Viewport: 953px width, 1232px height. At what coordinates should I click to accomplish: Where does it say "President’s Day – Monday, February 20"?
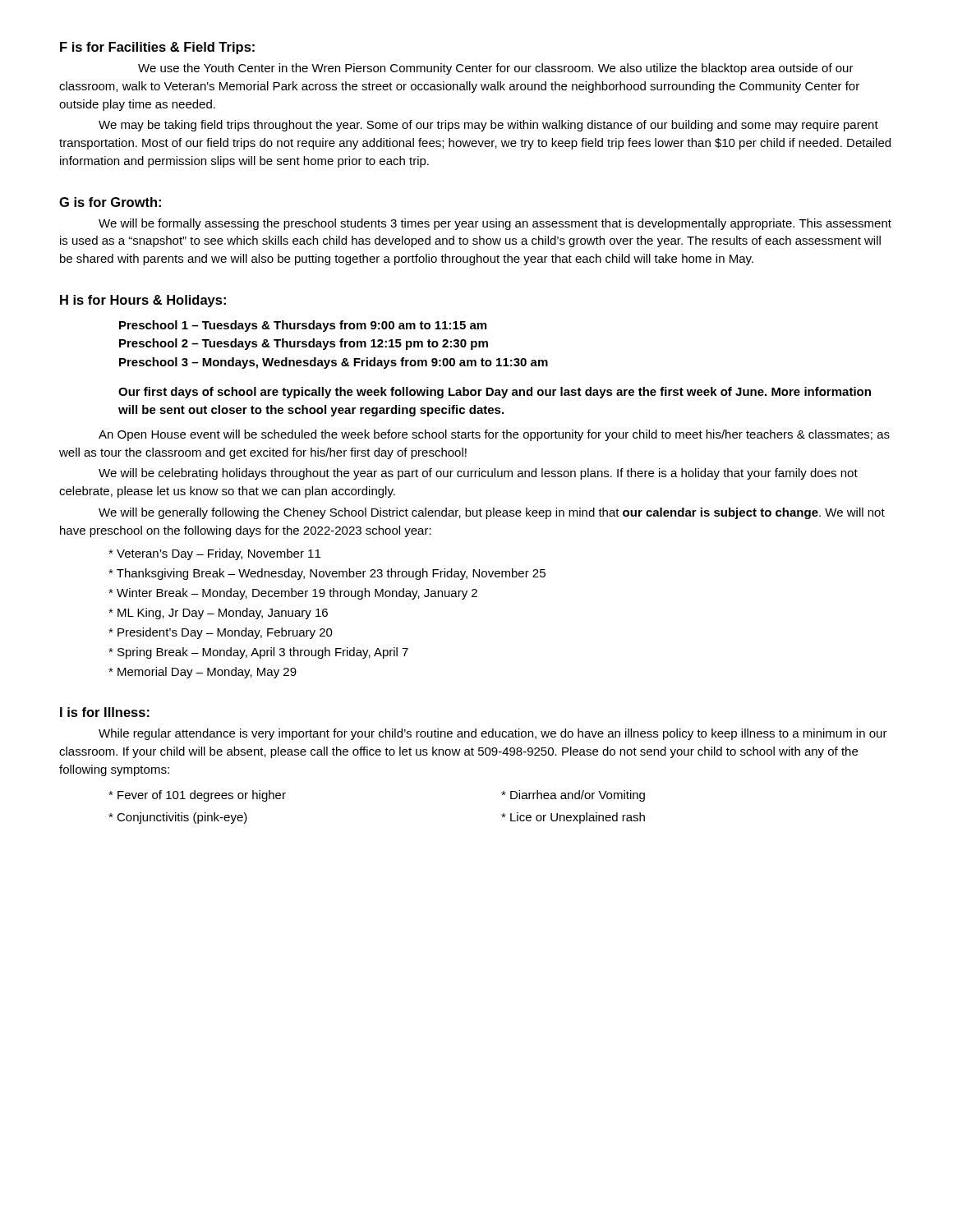(x=221, y=632)
